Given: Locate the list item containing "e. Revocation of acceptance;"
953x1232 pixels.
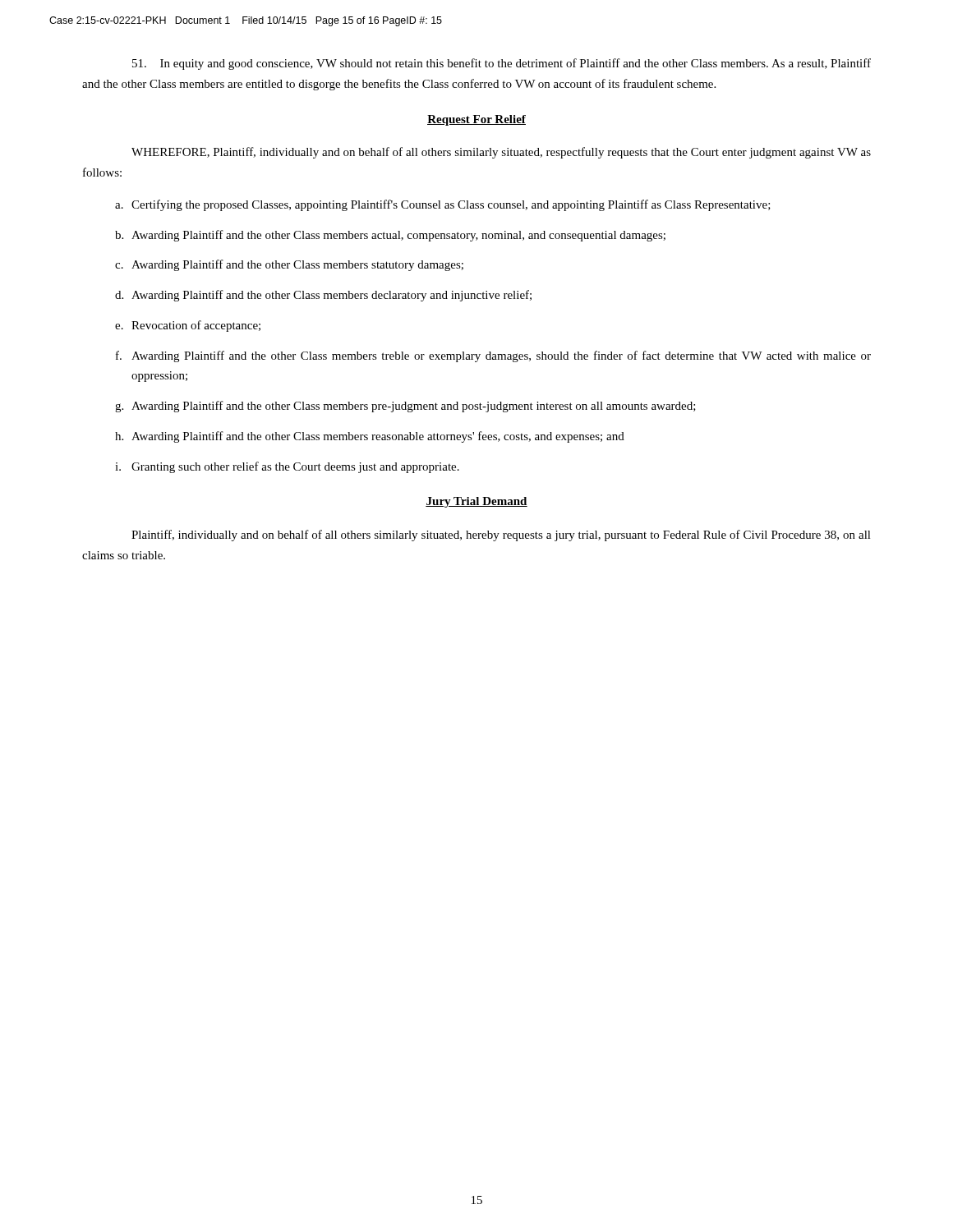Looking at the screenshot, I should pos(188,326).
